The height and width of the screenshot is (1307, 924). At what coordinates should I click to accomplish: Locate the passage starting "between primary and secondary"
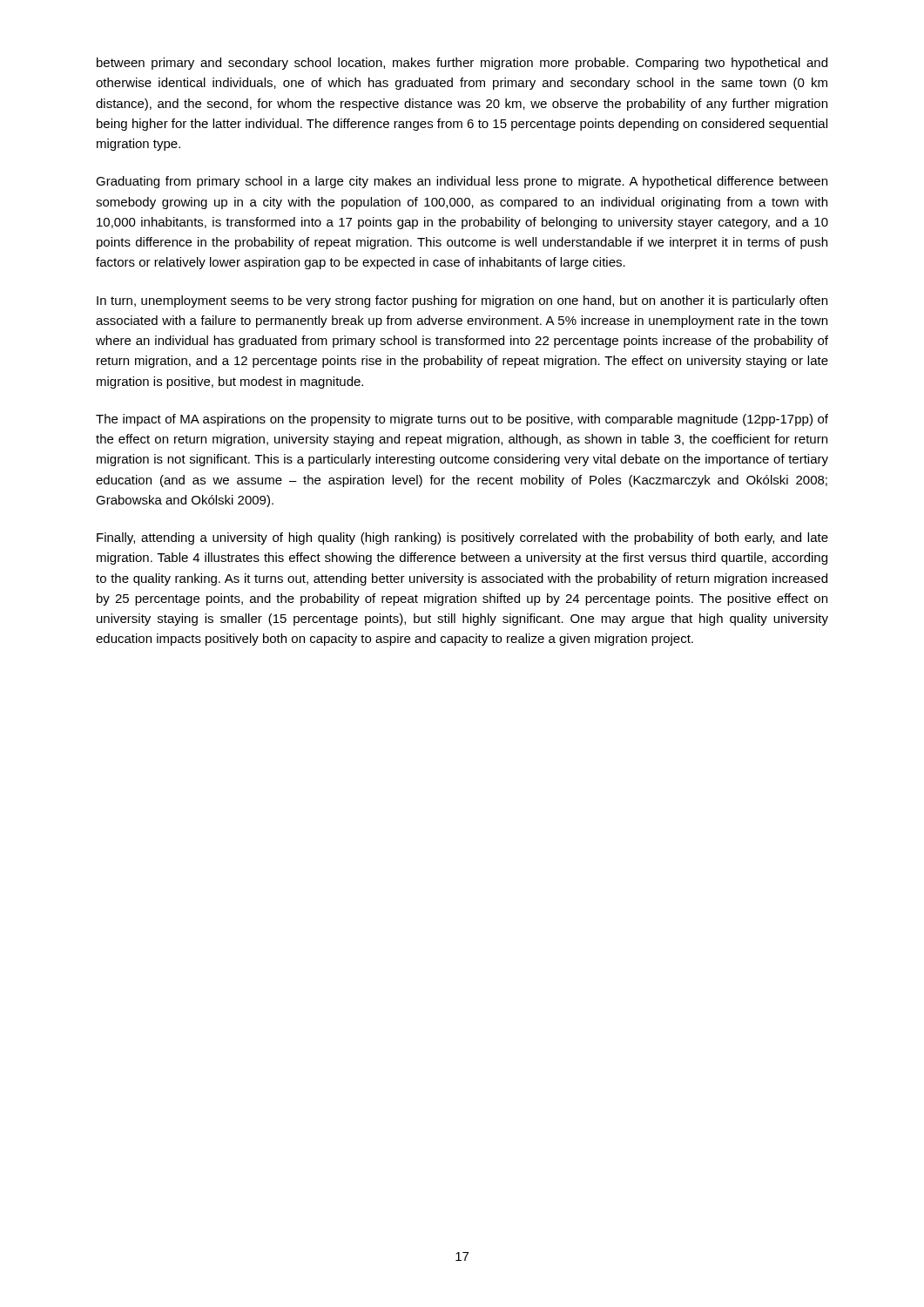pos(462,103)
